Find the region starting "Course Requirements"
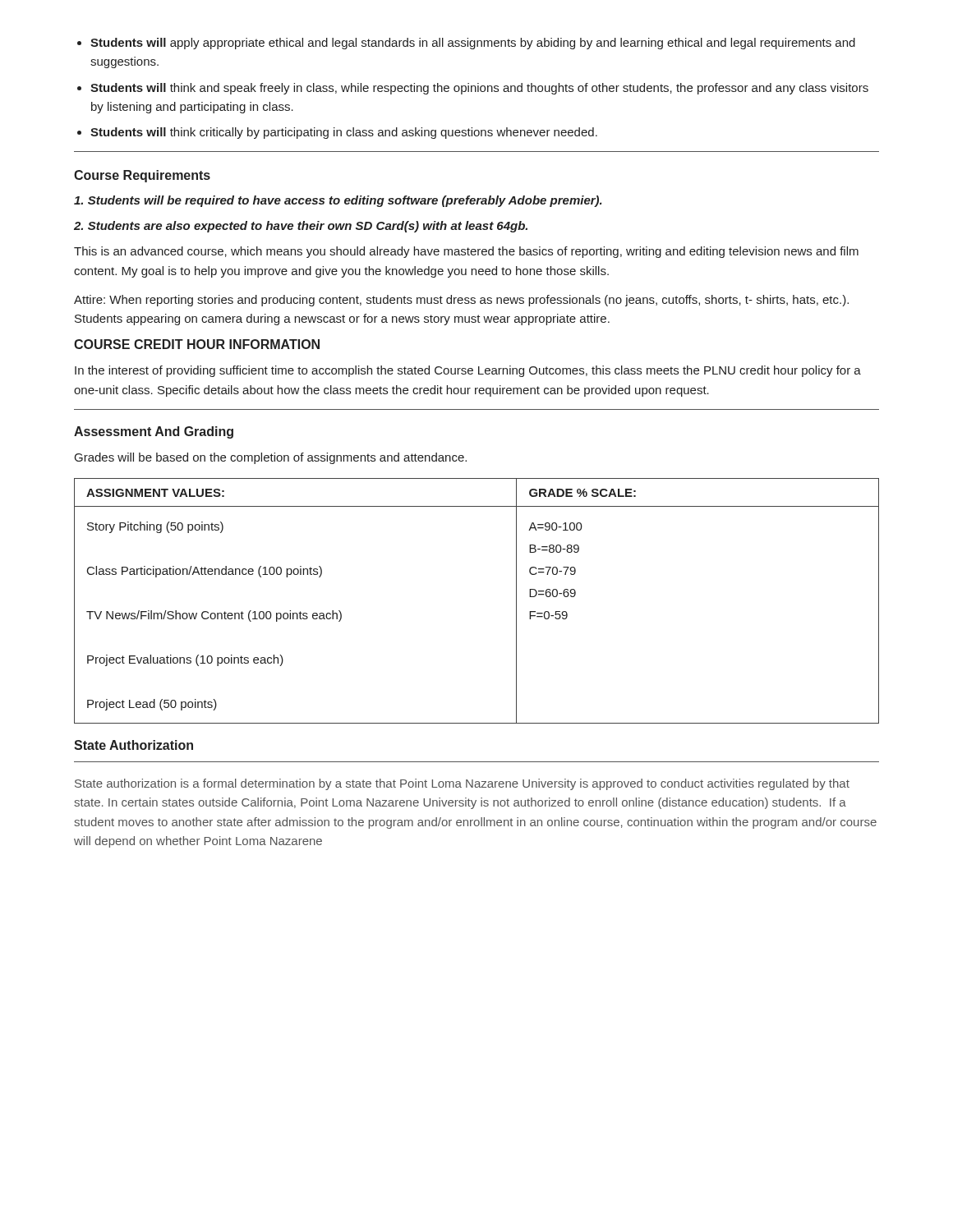 [x=142, y=176]
